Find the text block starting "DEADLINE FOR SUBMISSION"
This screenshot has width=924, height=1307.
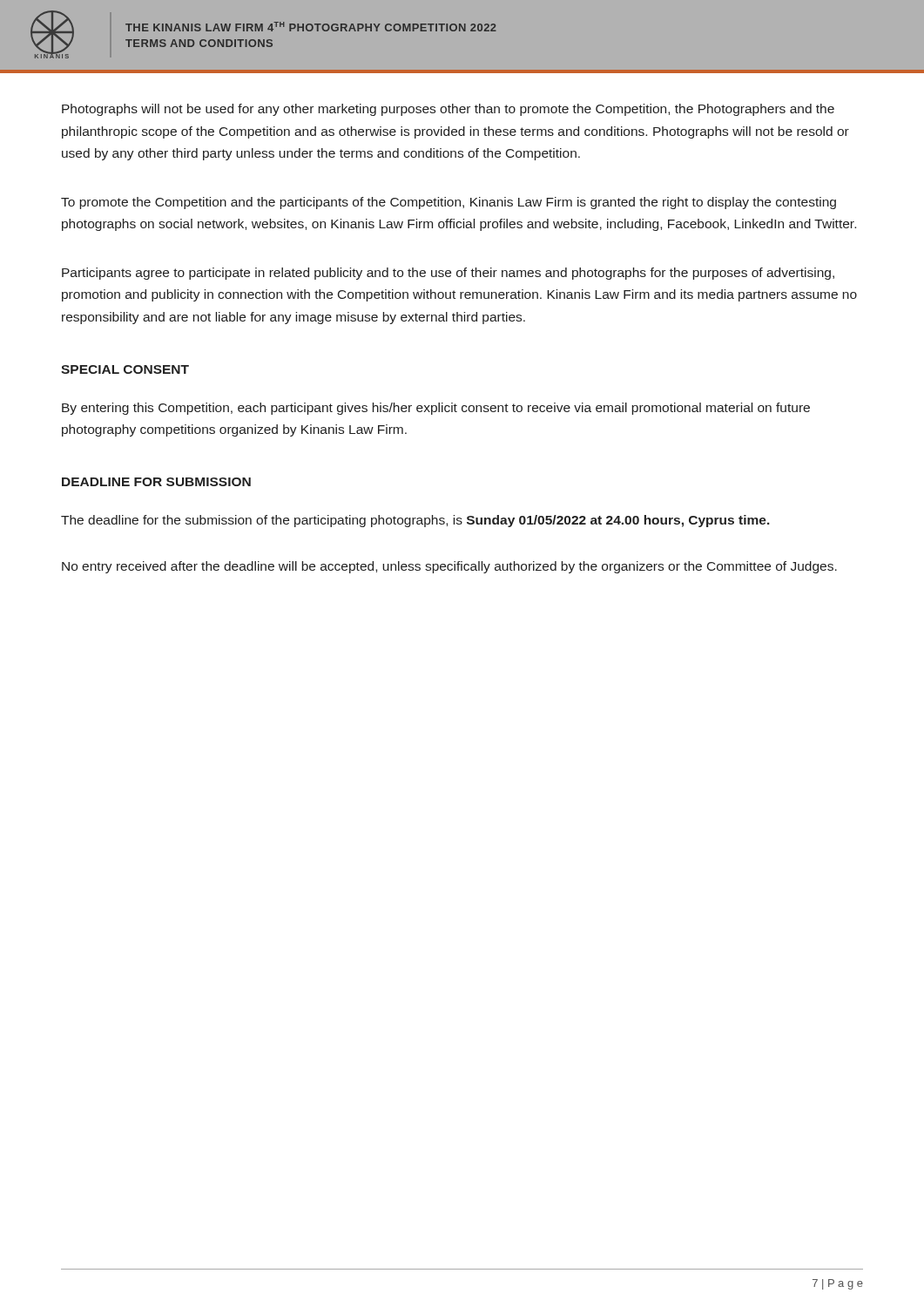click(x=156, y=481)
